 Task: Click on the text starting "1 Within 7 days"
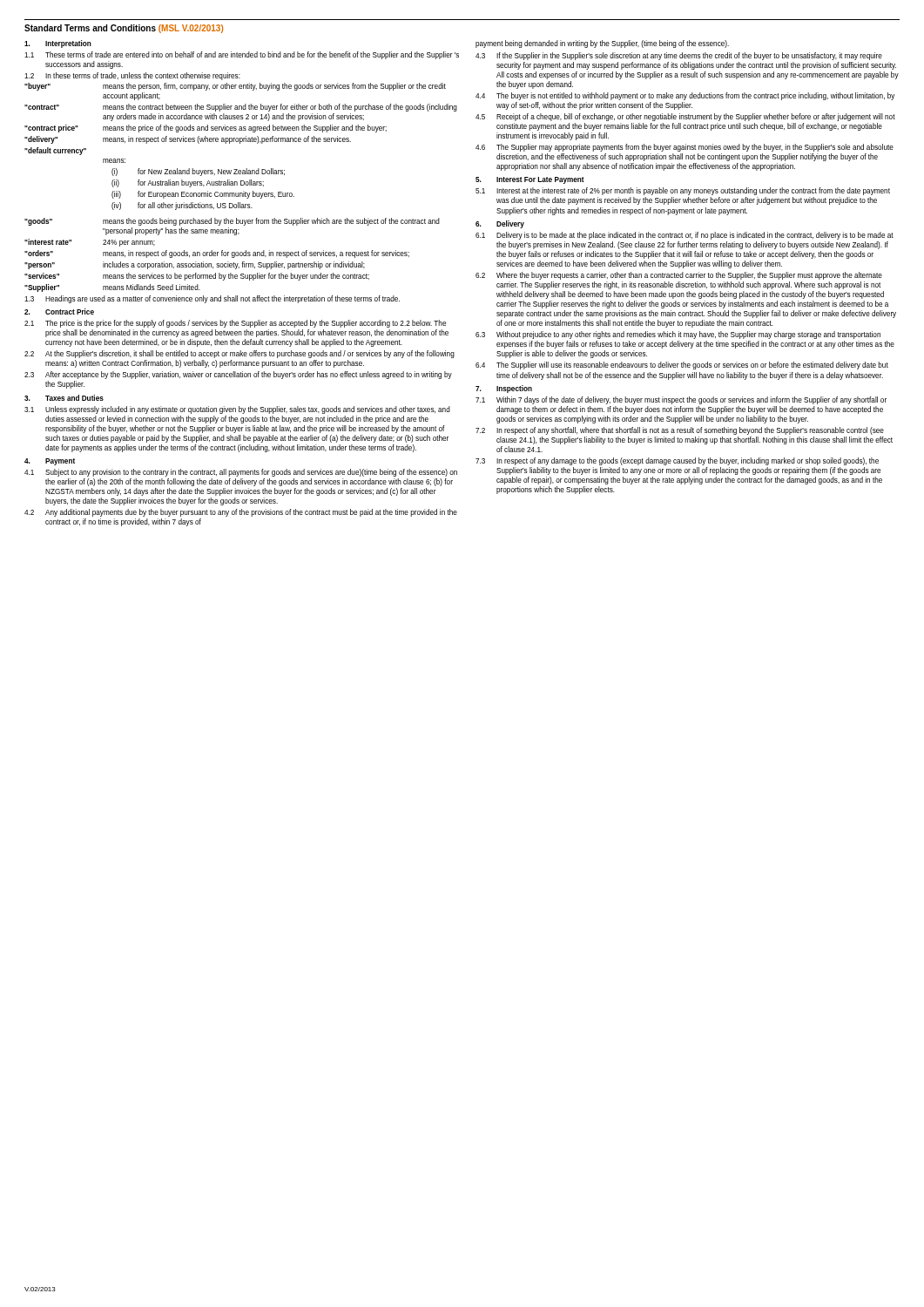pyautogui.click(x=688, y=410)
